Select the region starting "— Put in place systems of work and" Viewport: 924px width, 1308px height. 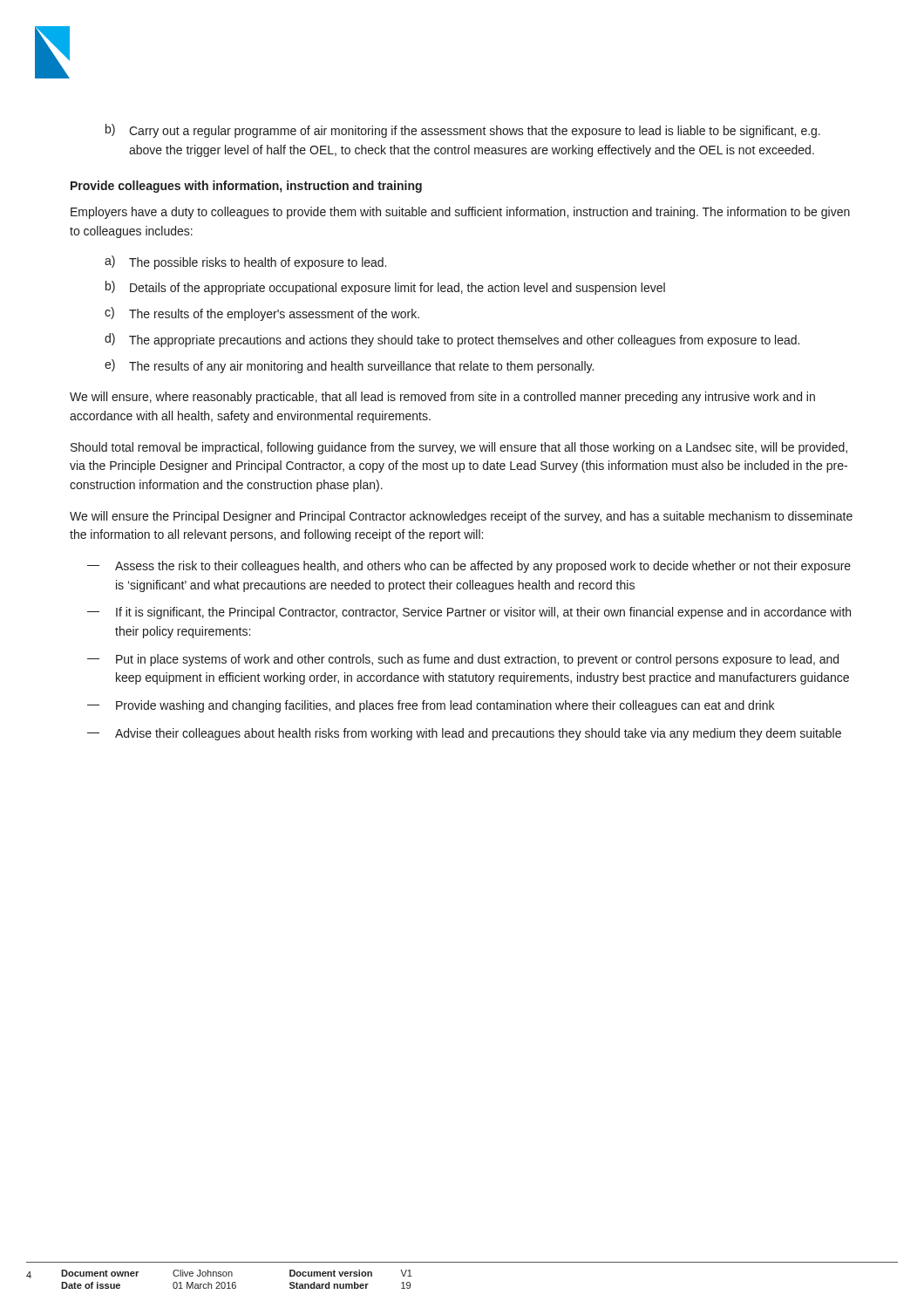pos(471,669)
